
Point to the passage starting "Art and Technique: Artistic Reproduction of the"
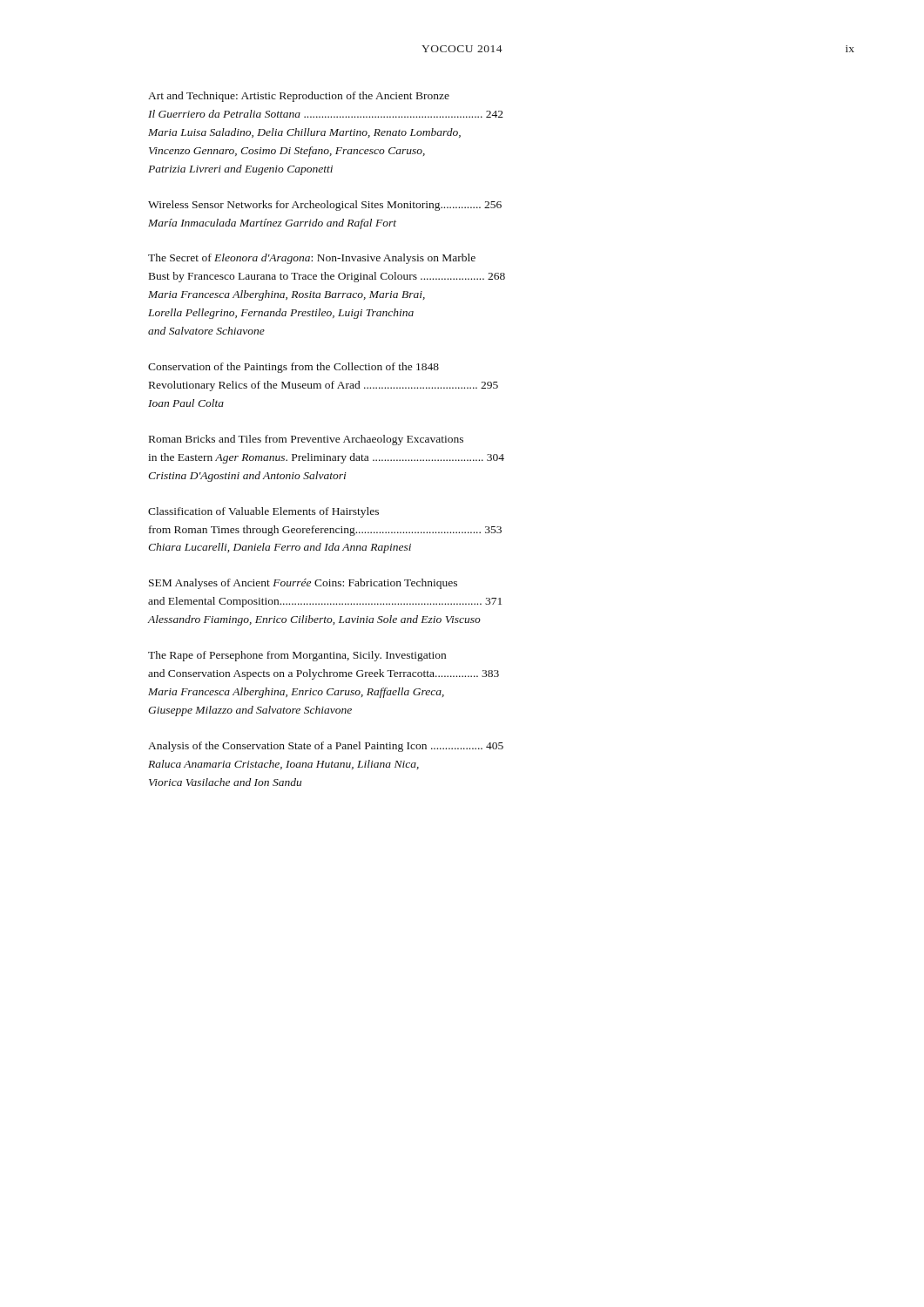[x=462, y=133]
